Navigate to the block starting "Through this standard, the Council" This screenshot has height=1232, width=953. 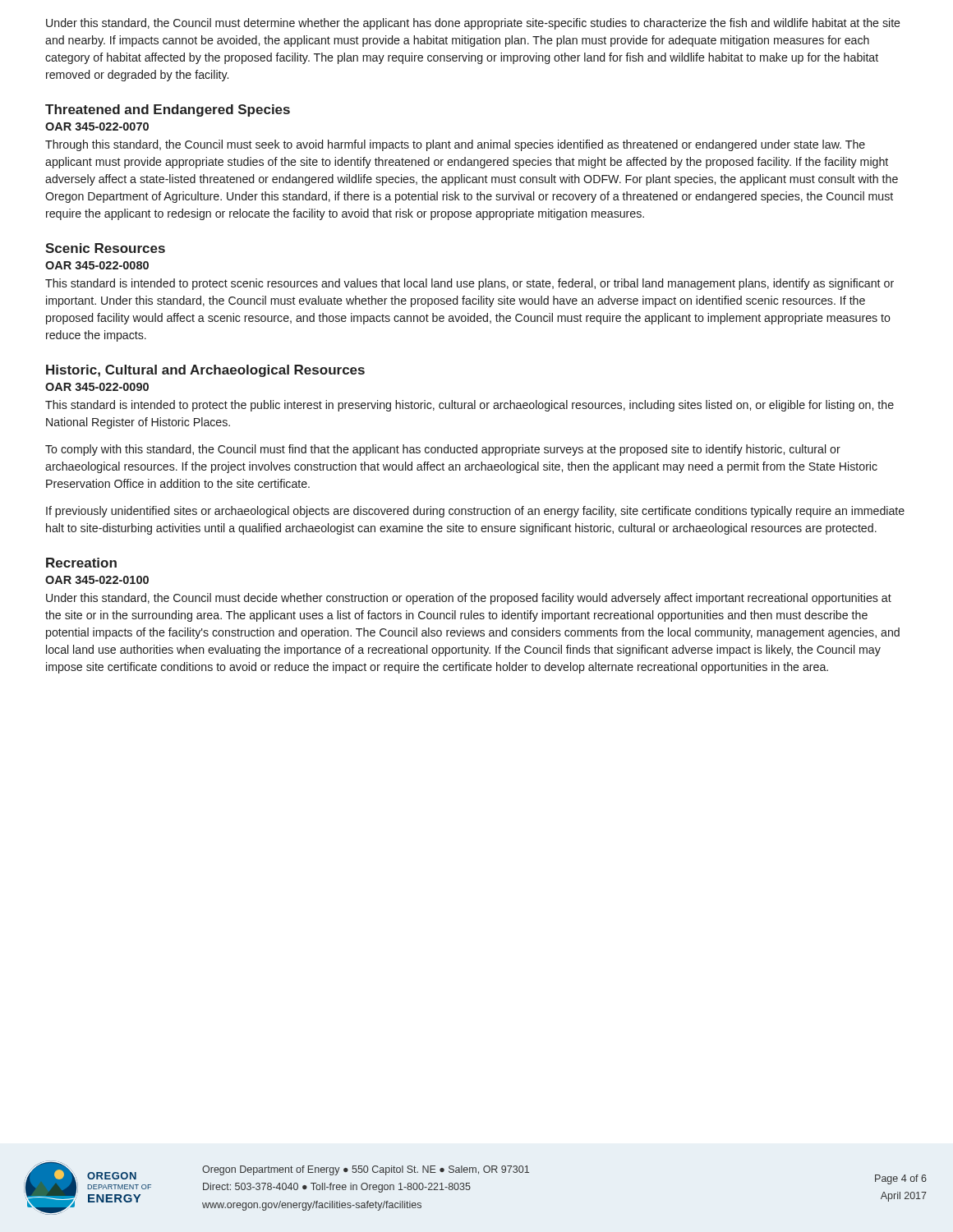472,179
